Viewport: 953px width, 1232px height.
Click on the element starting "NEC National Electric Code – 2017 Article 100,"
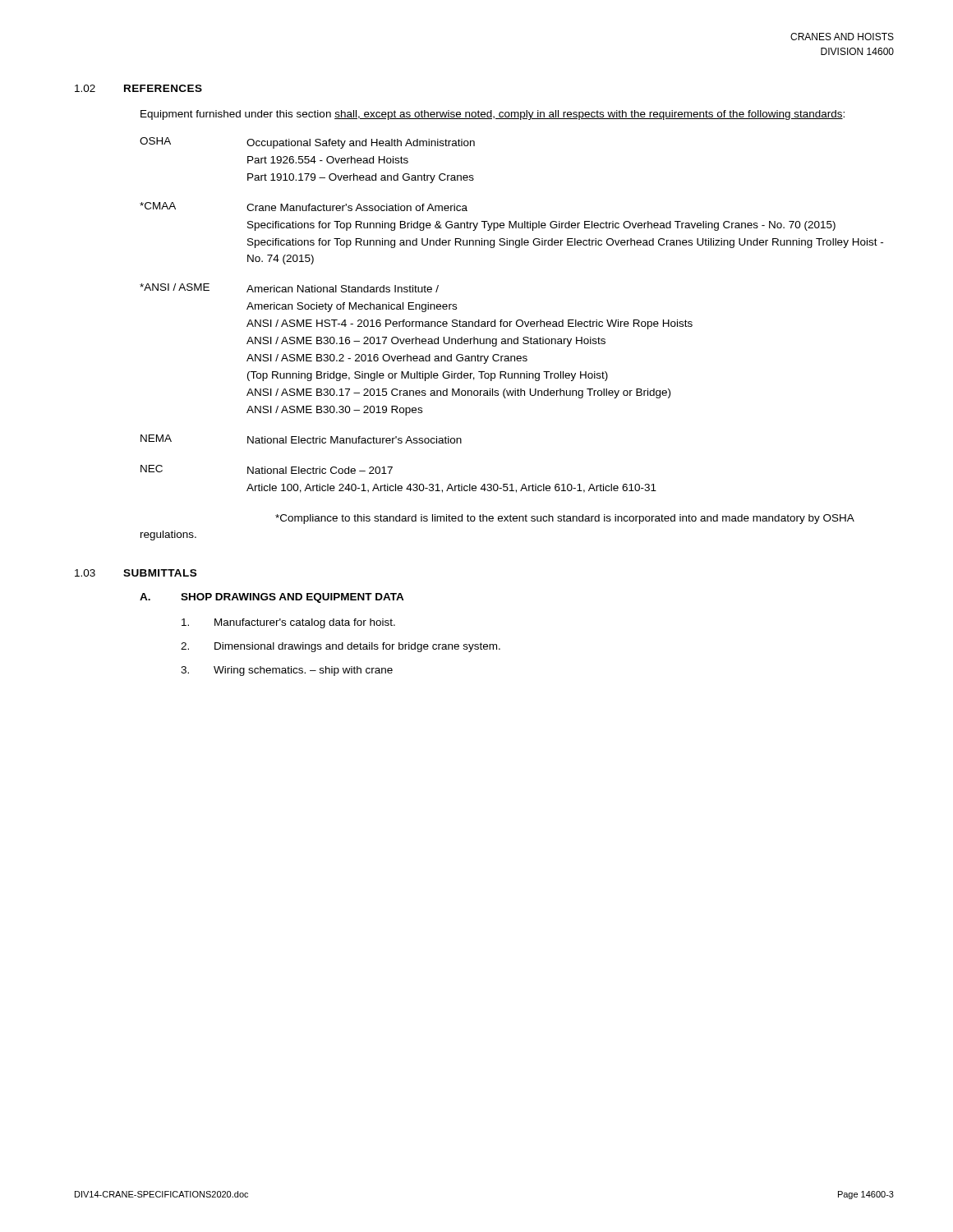tap(517, 479)
